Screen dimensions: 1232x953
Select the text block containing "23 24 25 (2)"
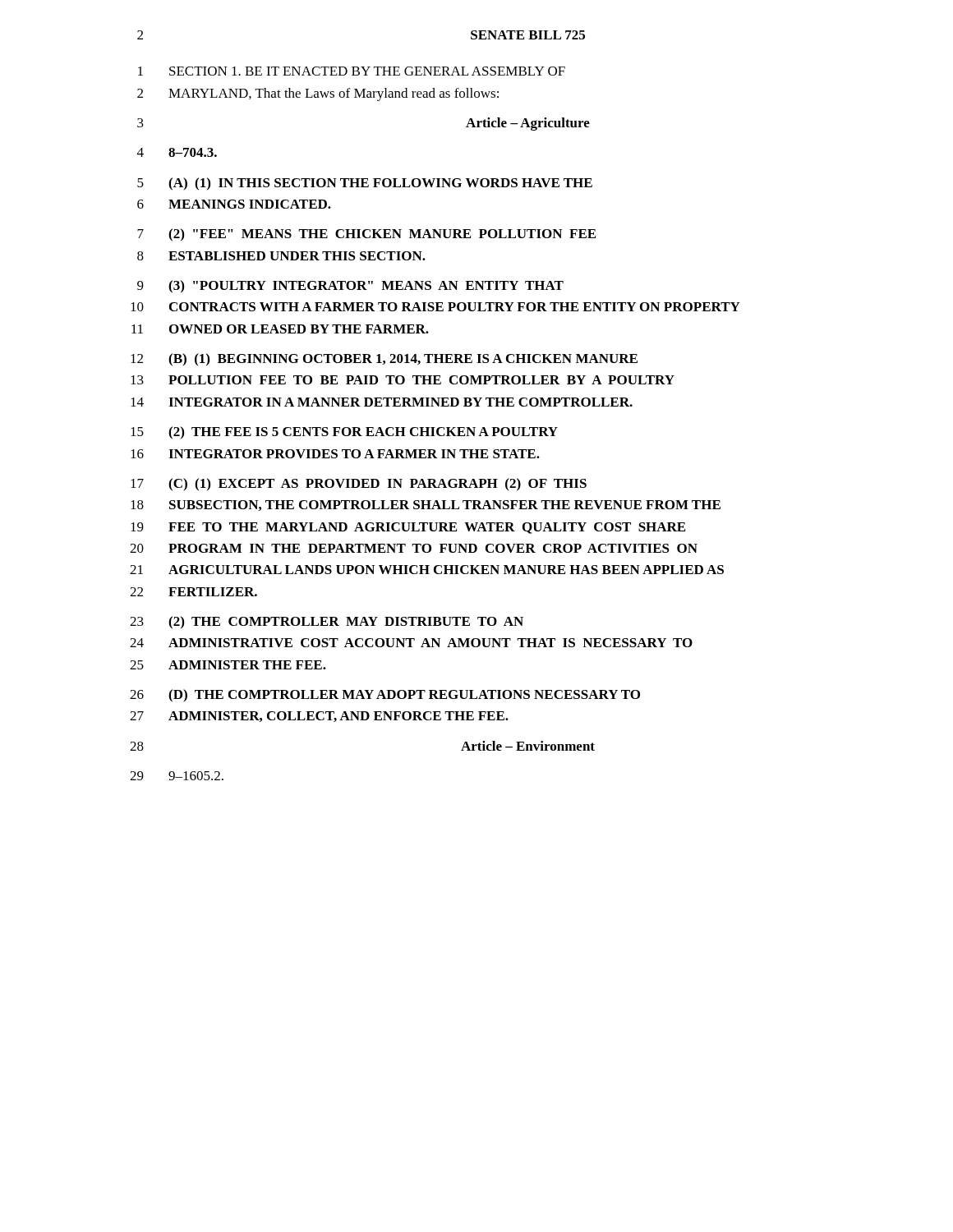493,643
